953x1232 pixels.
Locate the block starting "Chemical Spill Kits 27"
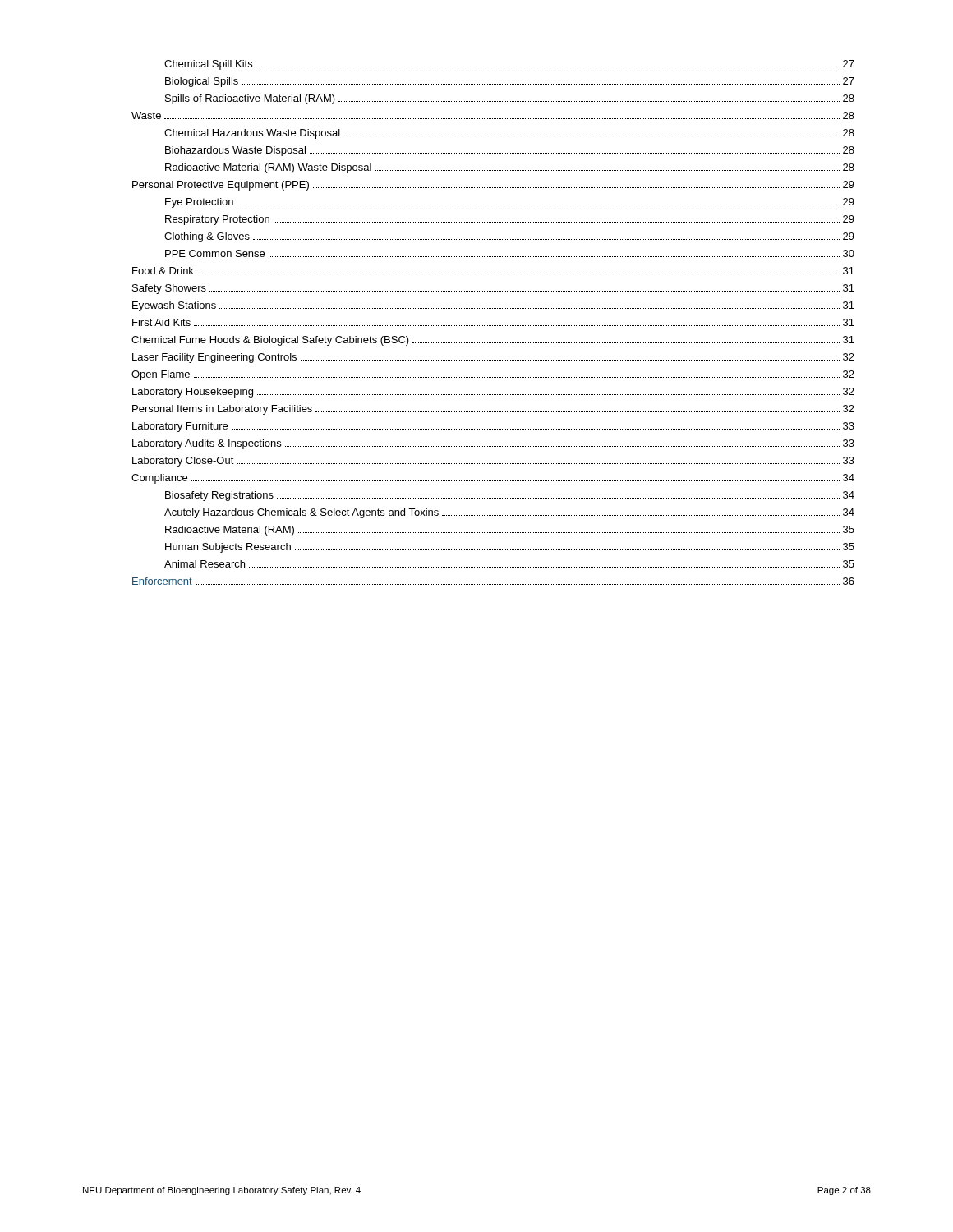(x=509, y=64)
